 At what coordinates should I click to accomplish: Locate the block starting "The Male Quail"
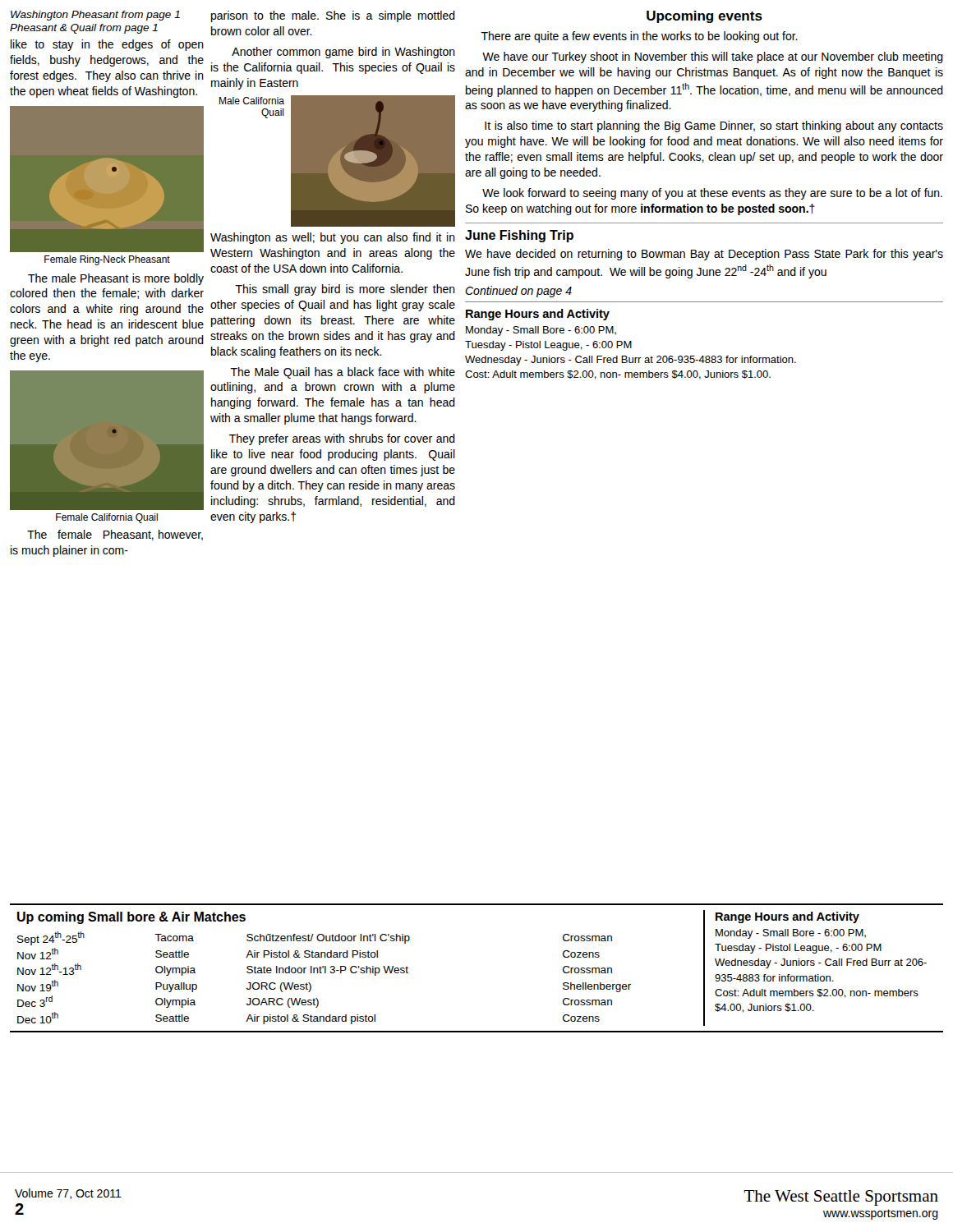pos(333,395)
